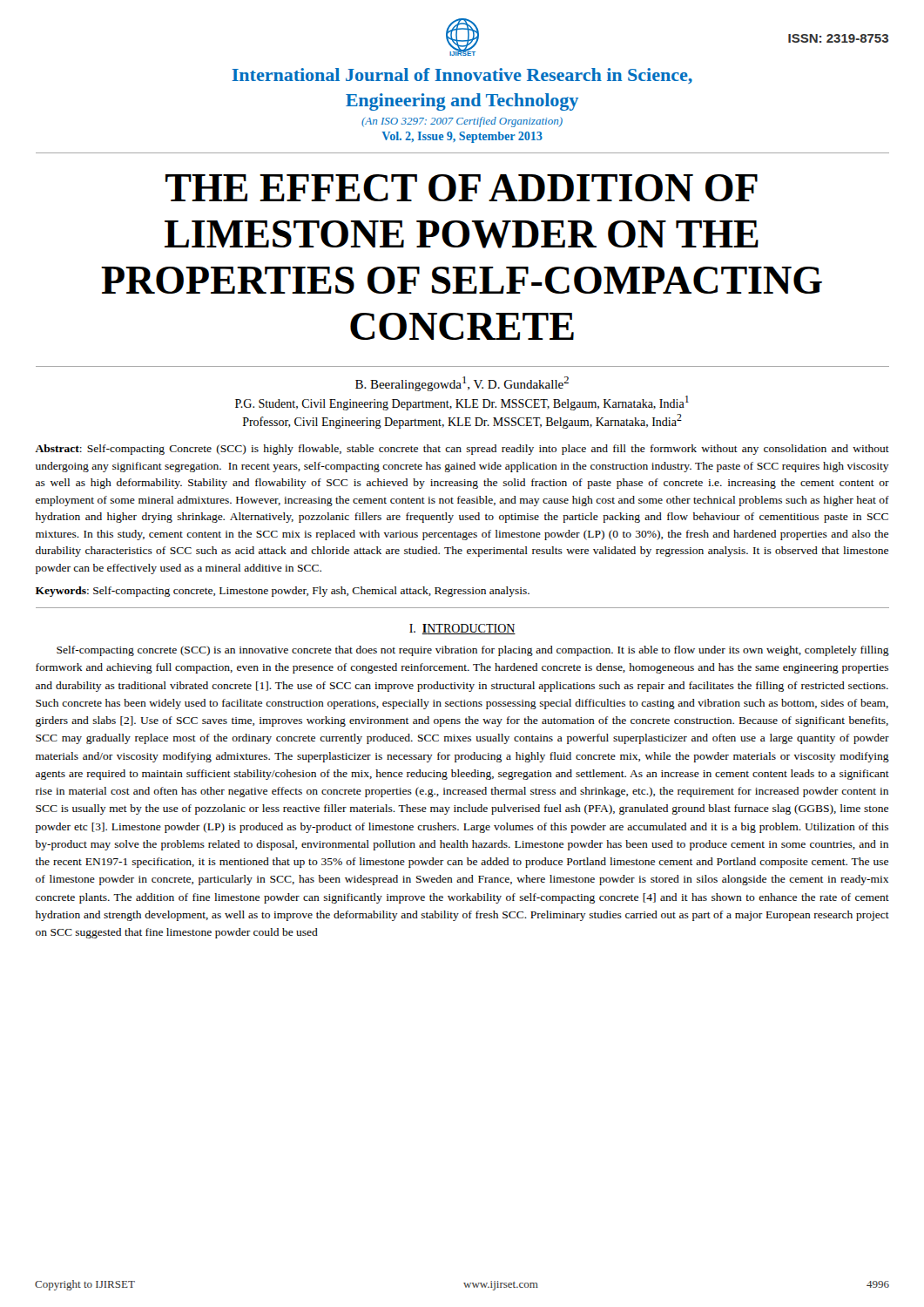Click on the text block with the text "(An ISO 3297: 2007 Certified"
924x1307 pixels.
[x=462, y=121]
